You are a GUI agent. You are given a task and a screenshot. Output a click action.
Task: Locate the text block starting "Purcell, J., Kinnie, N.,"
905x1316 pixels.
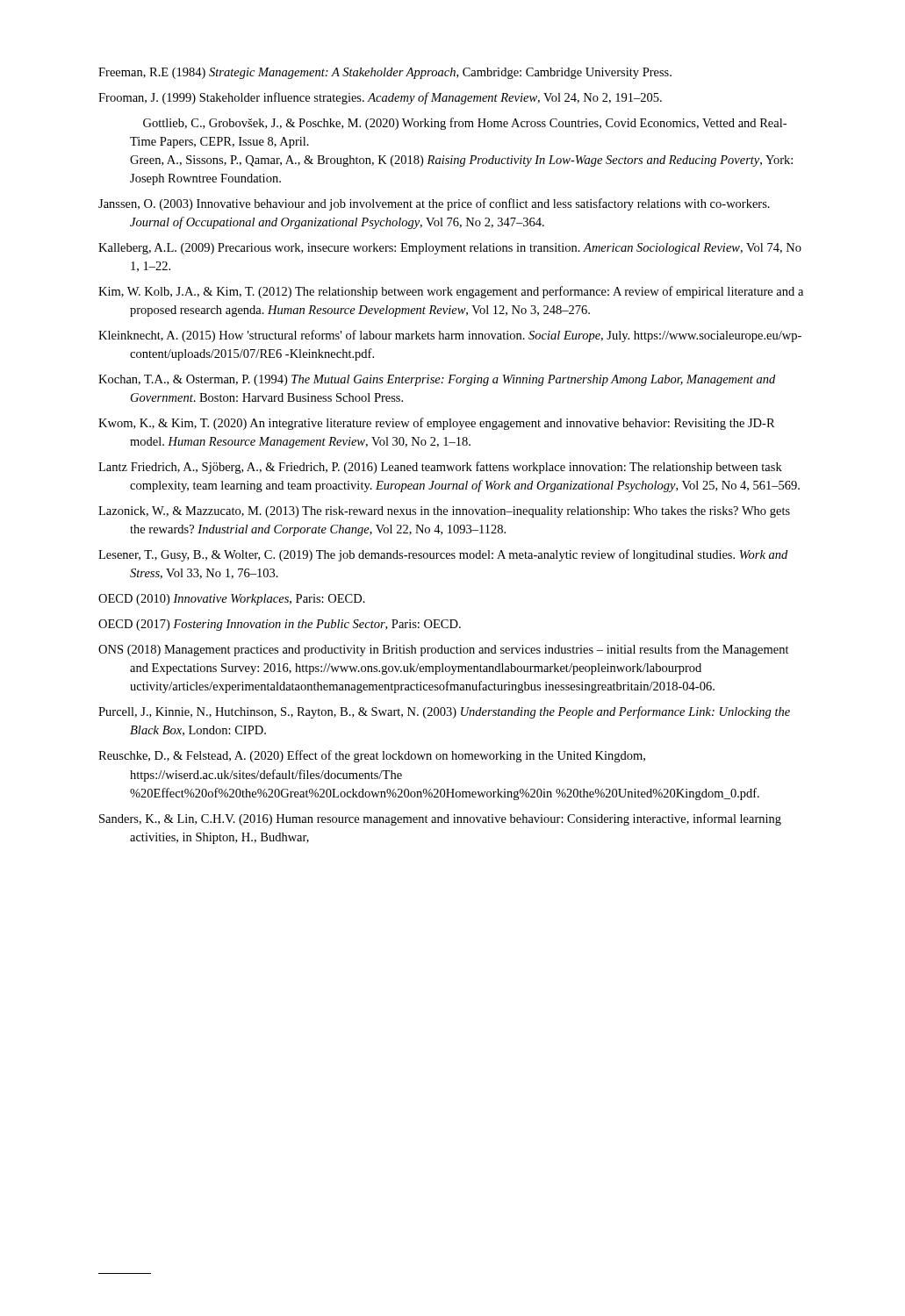pyautogui.click(x=444, y=721)
